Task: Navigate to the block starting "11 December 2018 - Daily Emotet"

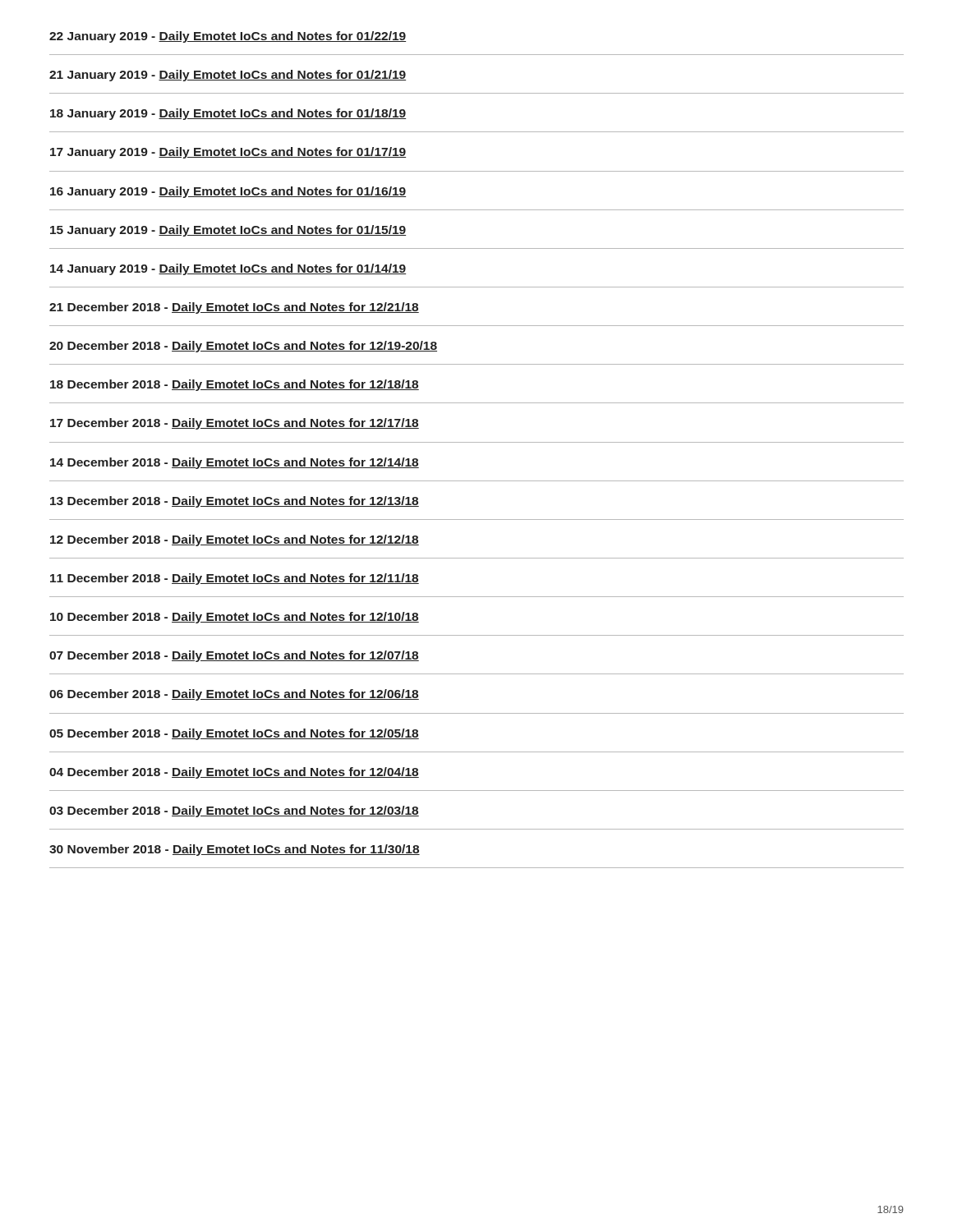Action: (x=234, y=578)
